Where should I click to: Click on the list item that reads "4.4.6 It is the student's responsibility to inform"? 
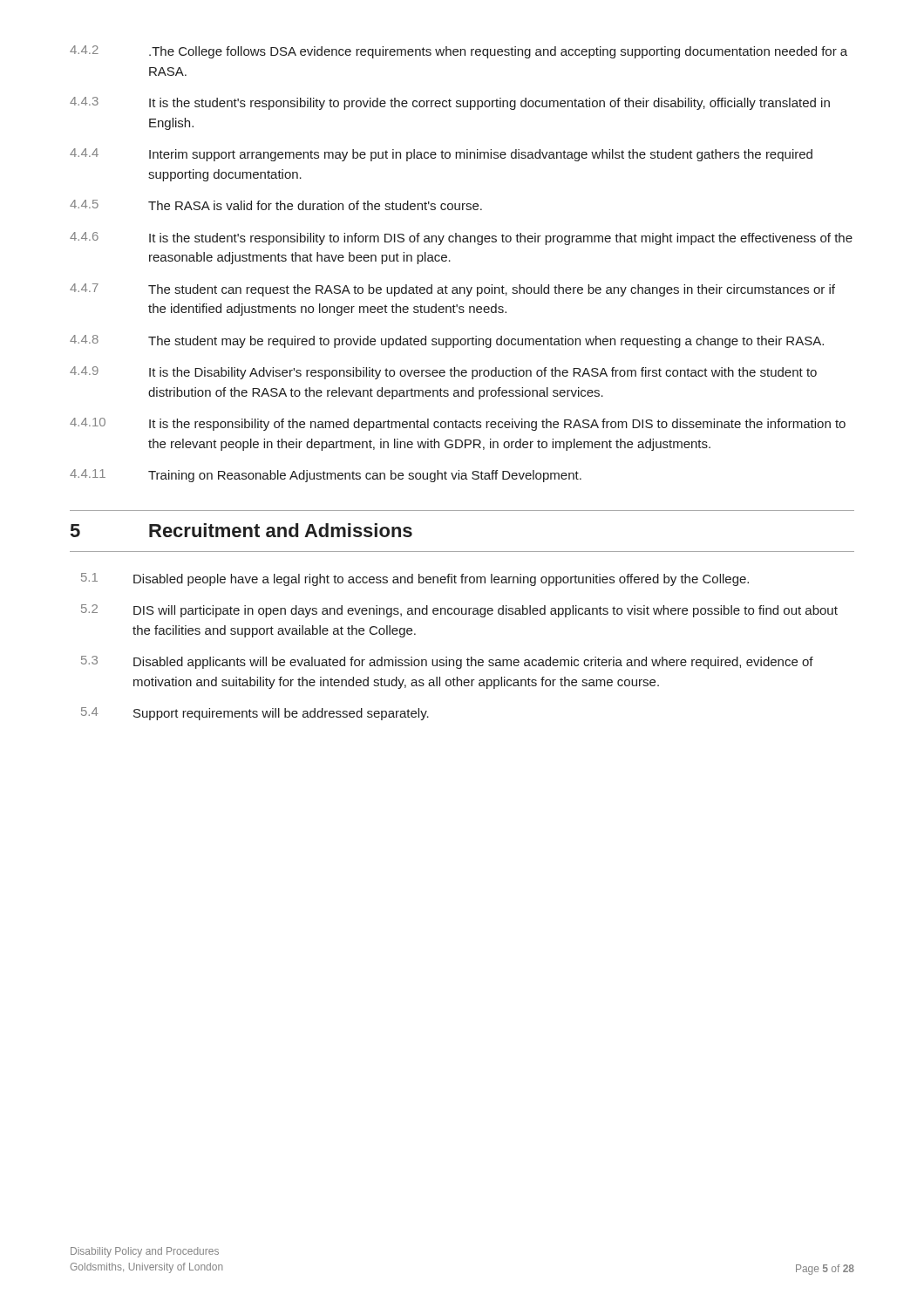[462, 248]
